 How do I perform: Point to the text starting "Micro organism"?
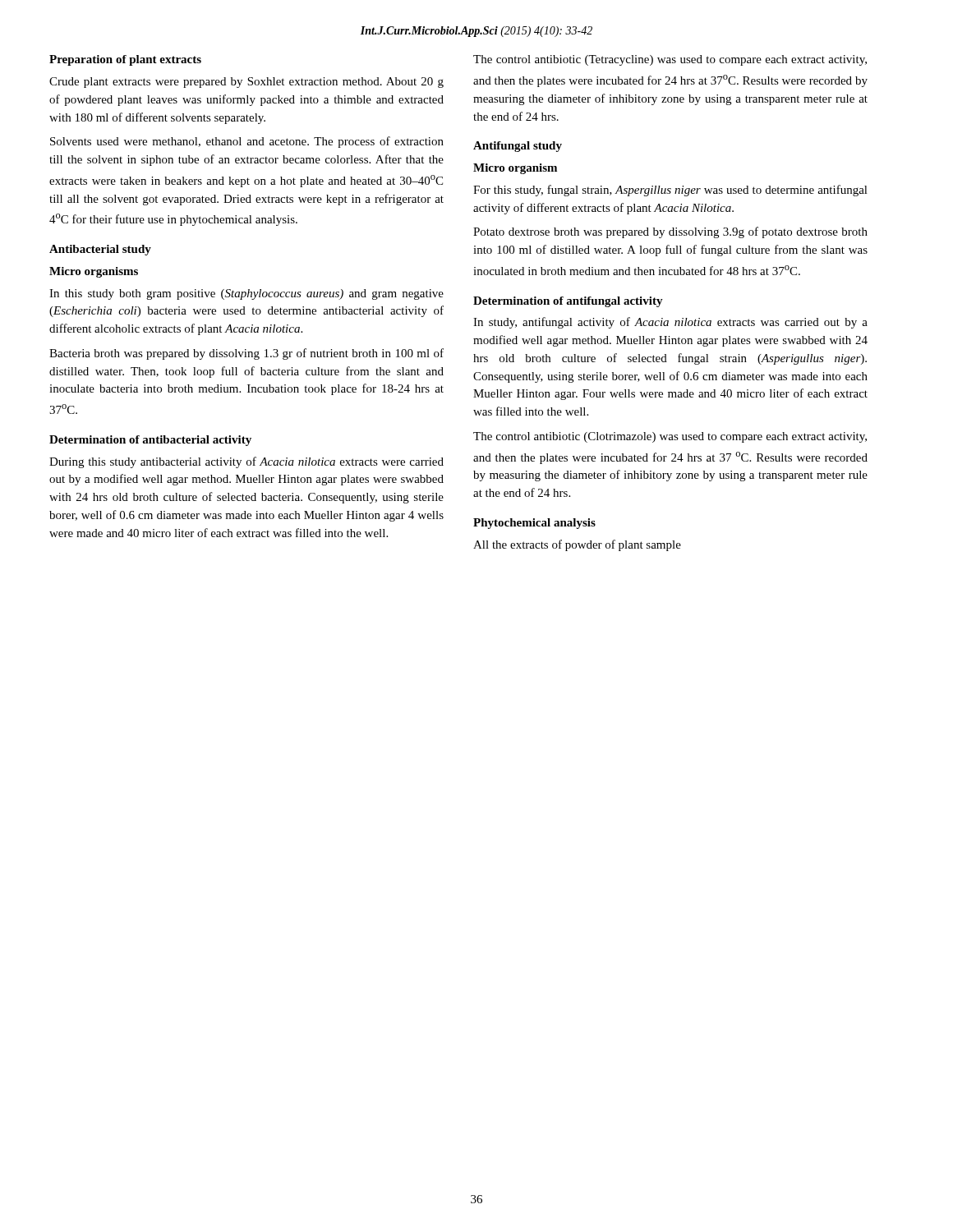point(515,168)
